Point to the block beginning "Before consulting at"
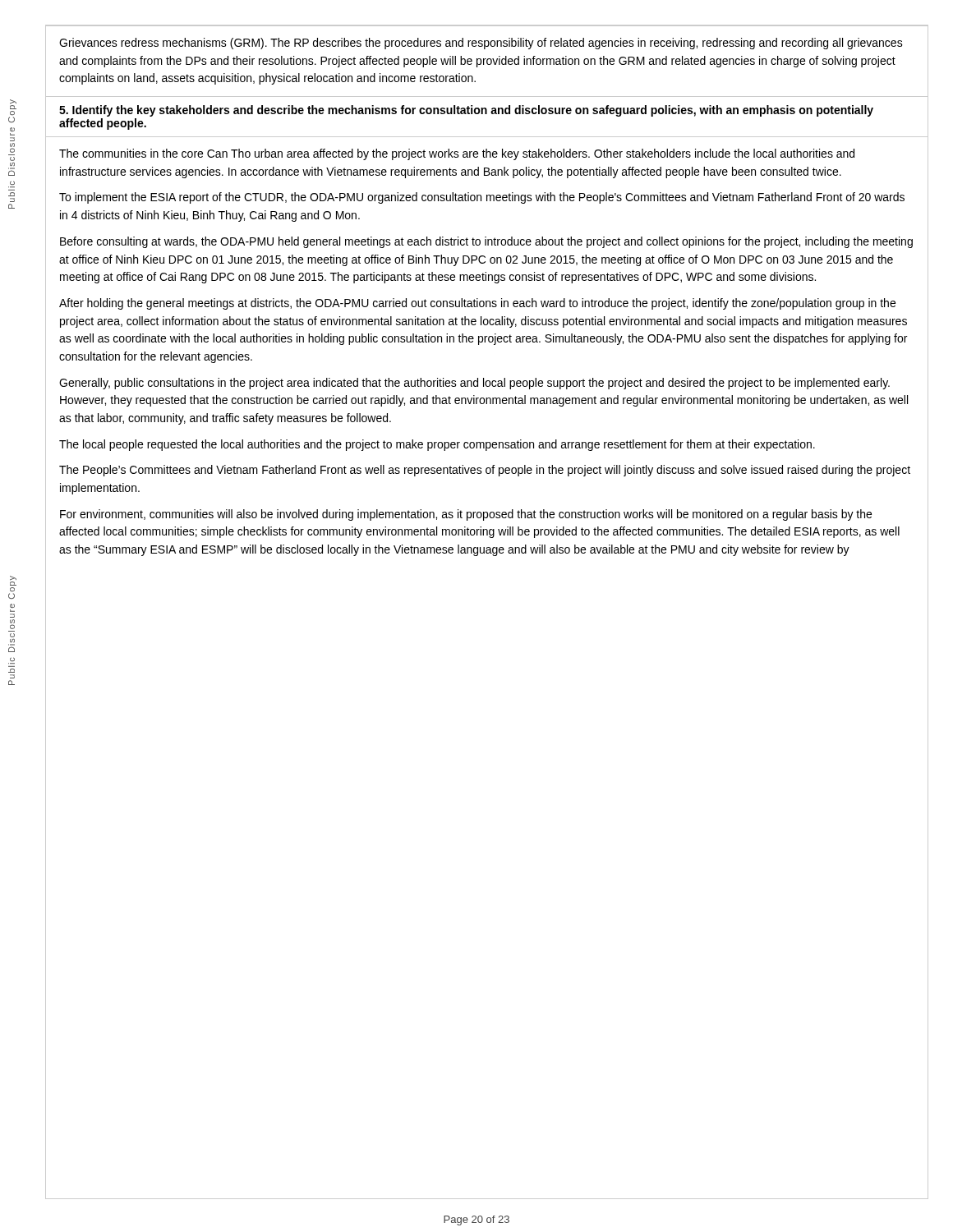 (x=487, y=260)
